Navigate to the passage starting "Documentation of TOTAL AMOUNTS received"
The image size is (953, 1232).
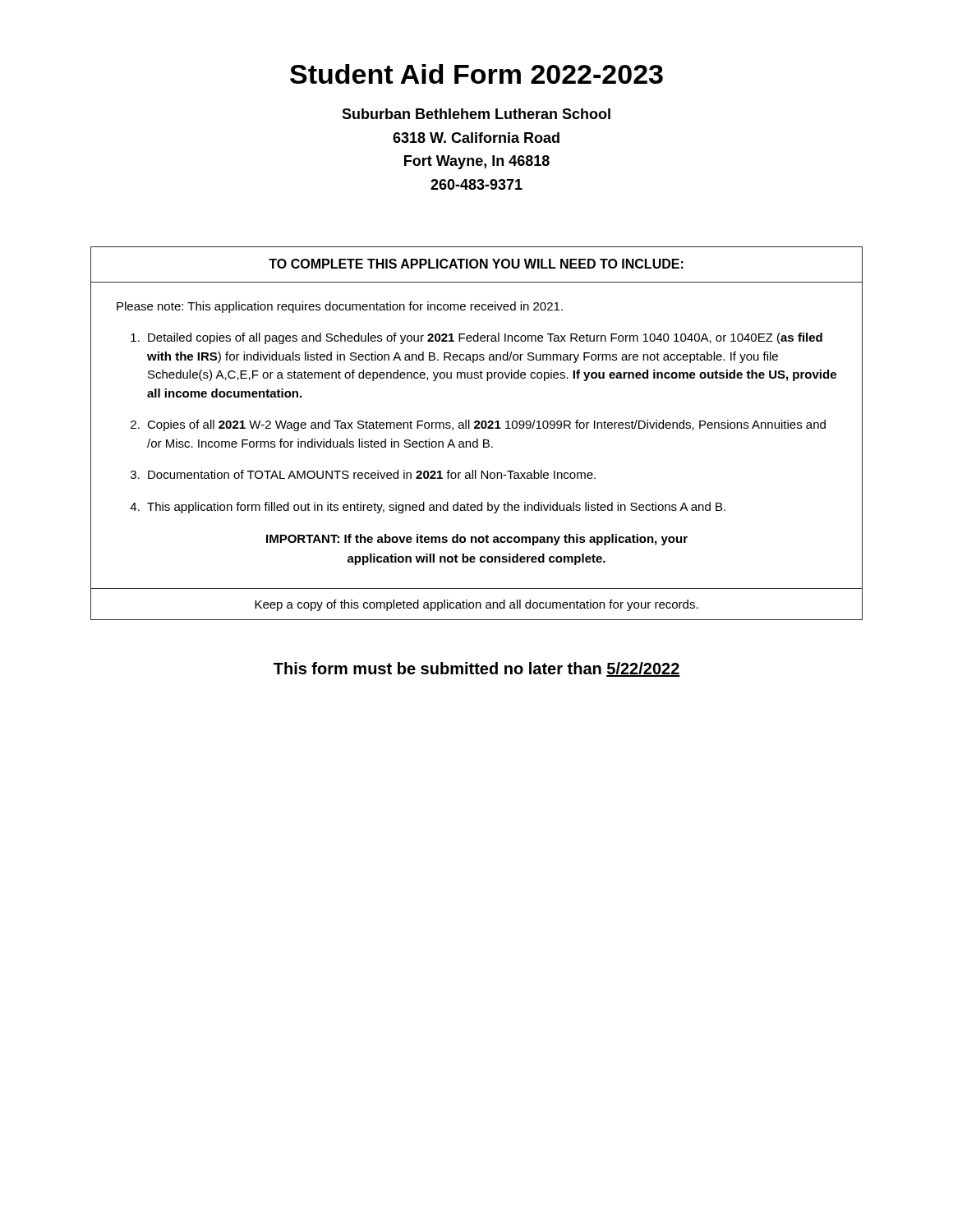372,475
